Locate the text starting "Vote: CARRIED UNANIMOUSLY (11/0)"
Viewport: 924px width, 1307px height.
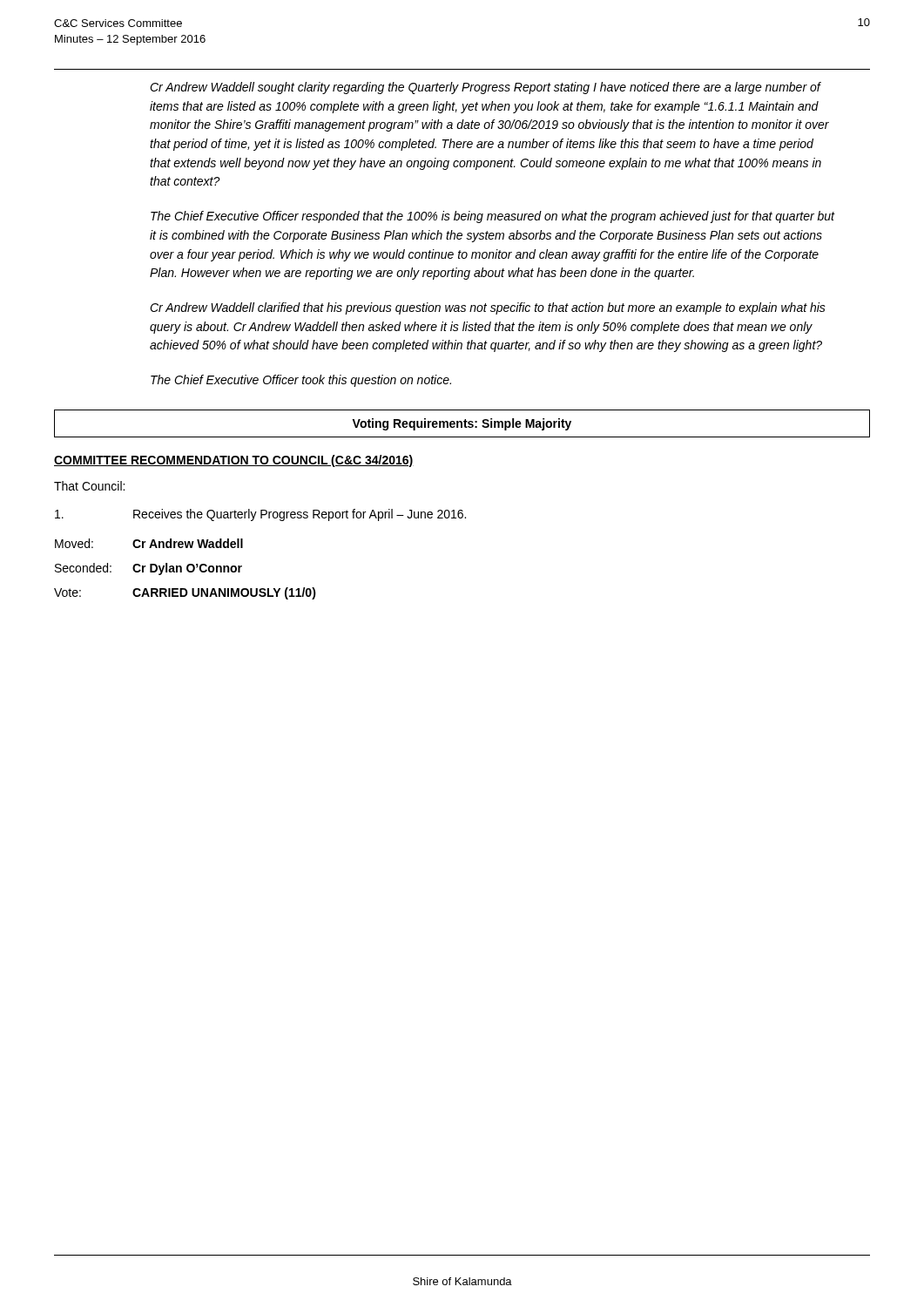[185, 592]
